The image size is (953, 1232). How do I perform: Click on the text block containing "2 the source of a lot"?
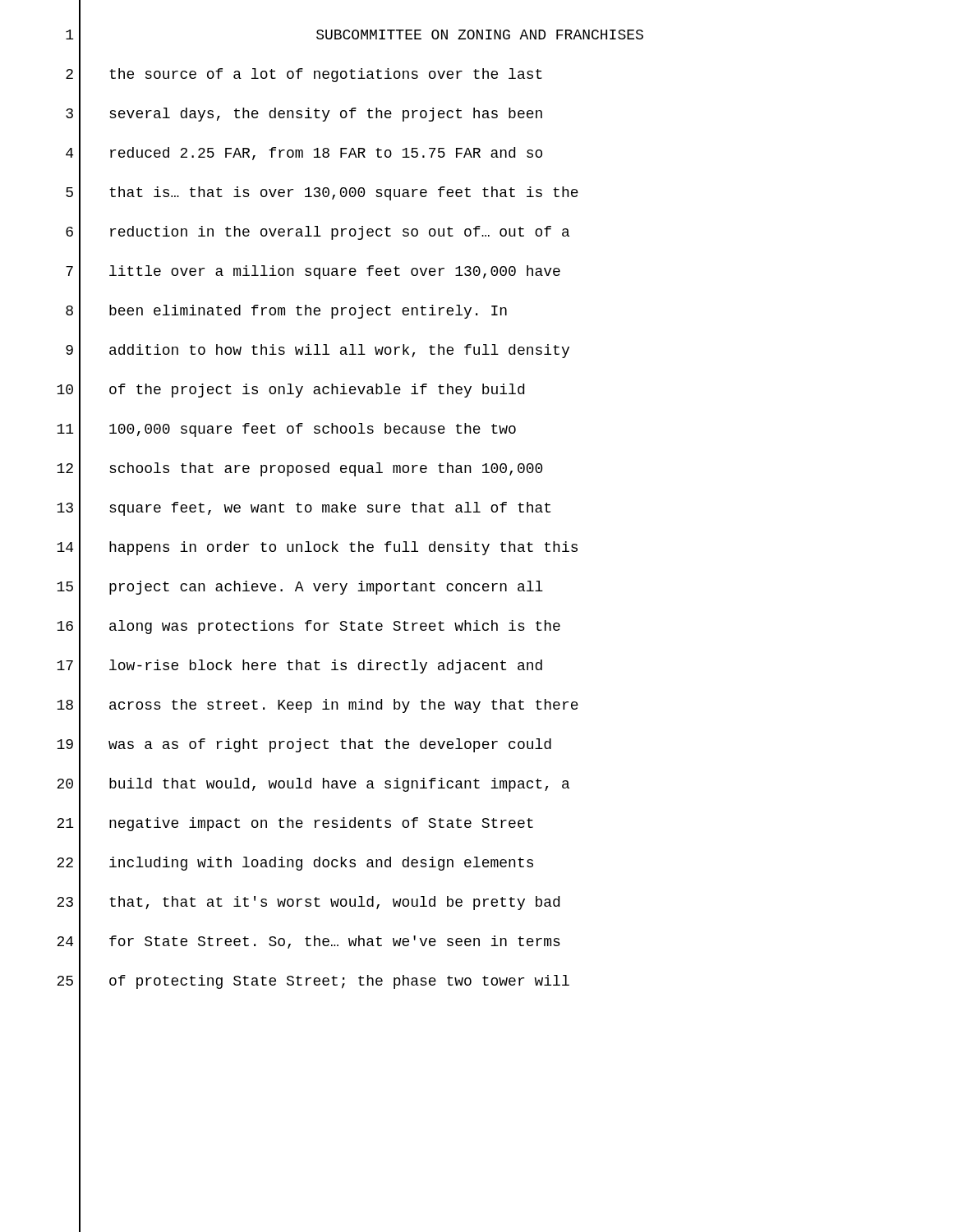pos(452,537)
